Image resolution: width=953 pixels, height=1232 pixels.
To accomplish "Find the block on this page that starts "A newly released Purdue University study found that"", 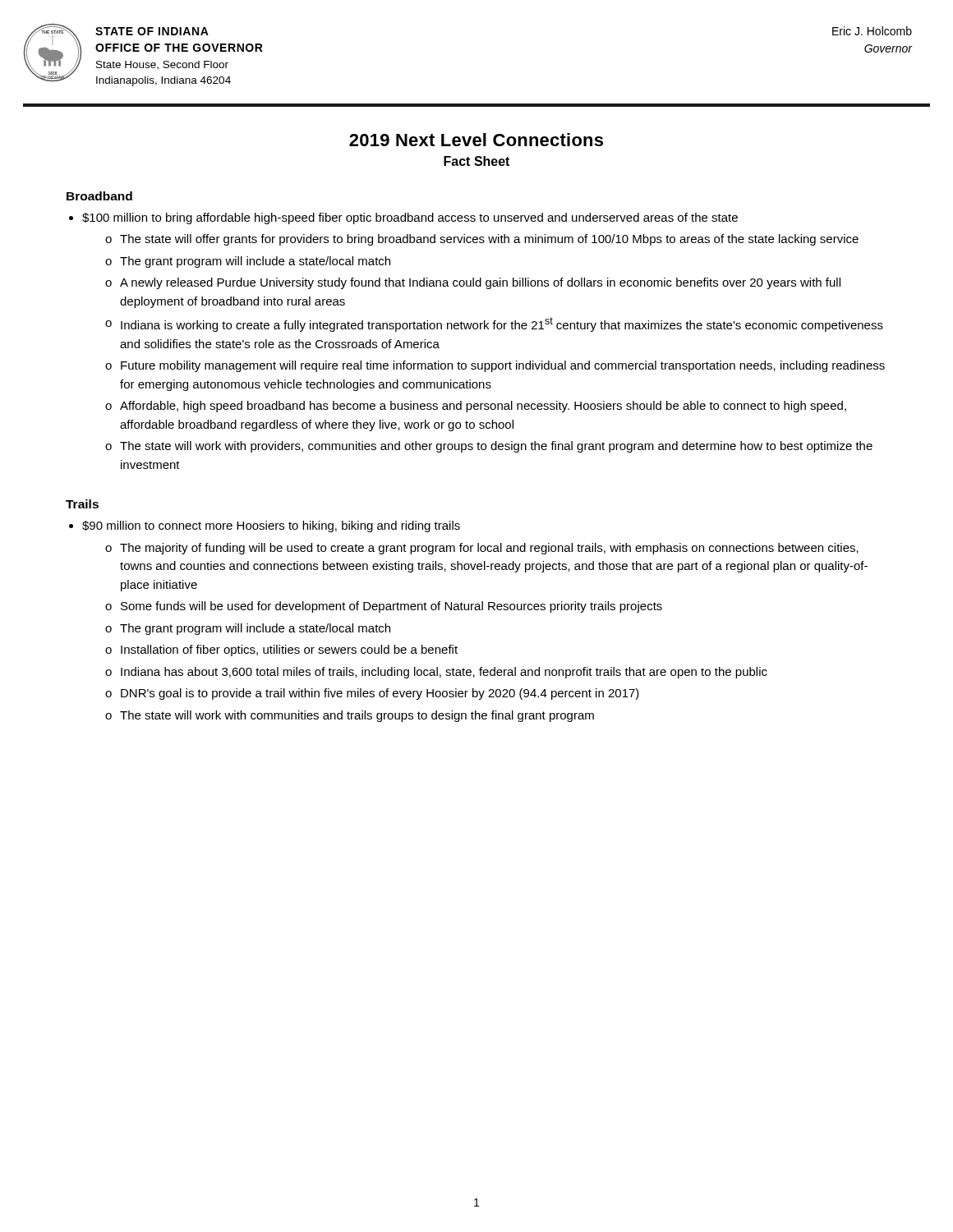I will (x=481, y=292).
